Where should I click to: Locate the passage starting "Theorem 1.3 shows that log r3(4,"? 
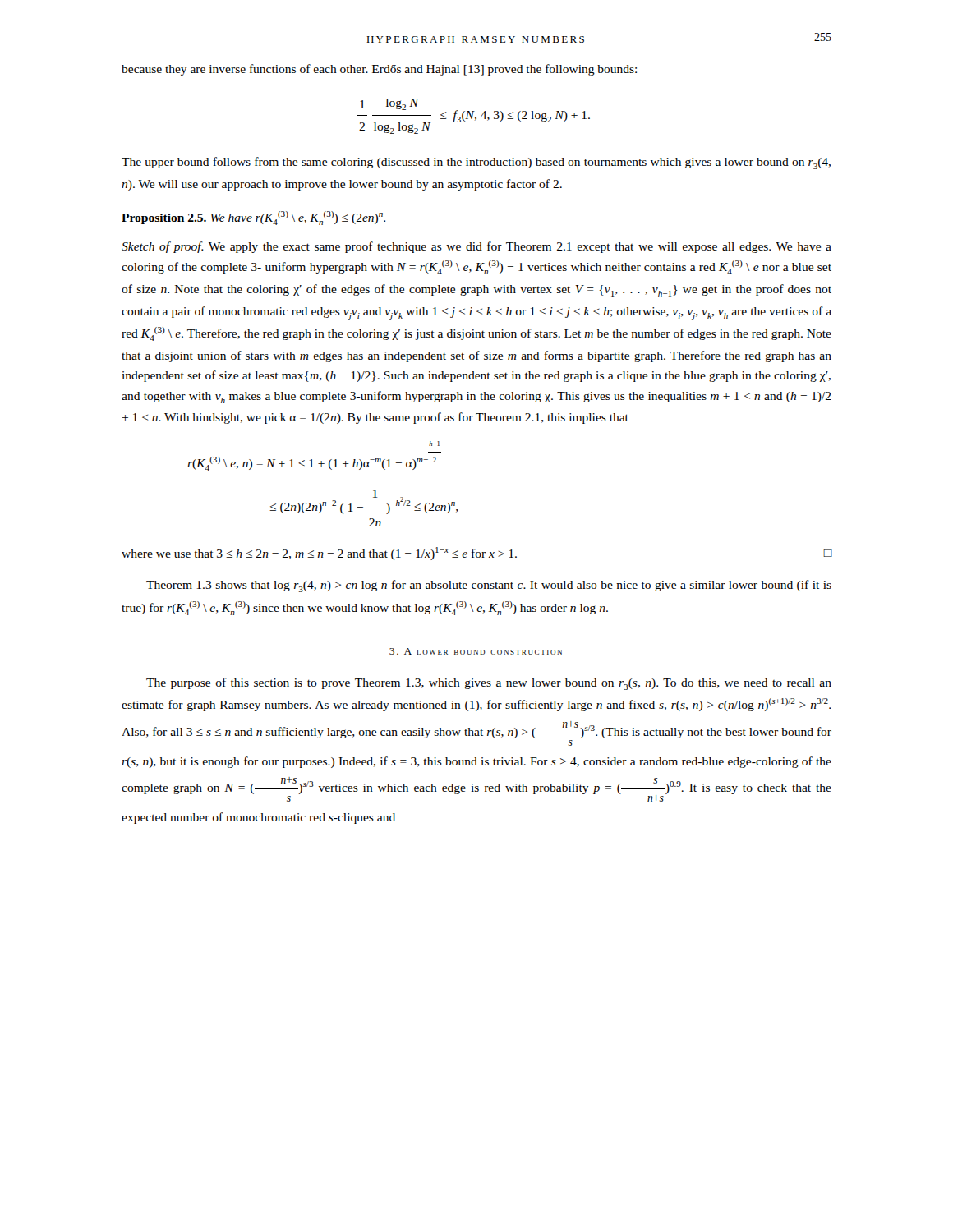tap(476, 598)
